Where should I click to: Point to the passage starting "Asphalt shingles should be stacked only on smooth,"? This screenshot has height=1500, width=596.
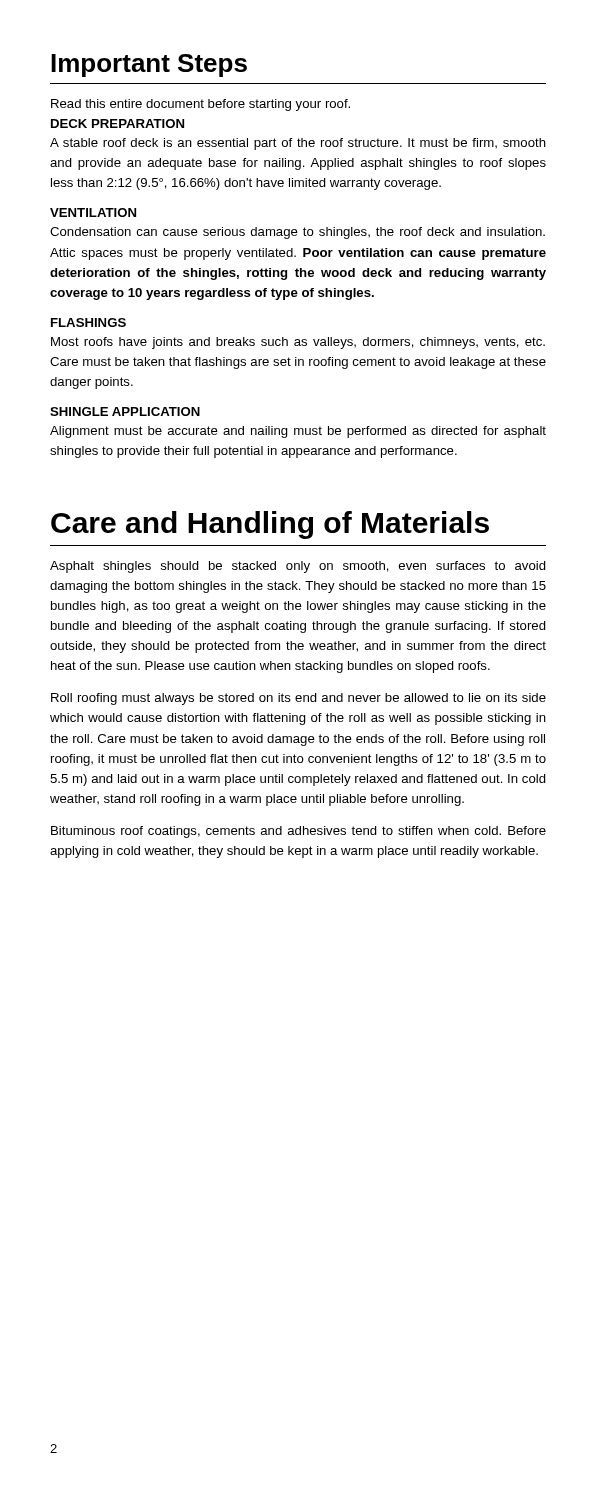298,616
